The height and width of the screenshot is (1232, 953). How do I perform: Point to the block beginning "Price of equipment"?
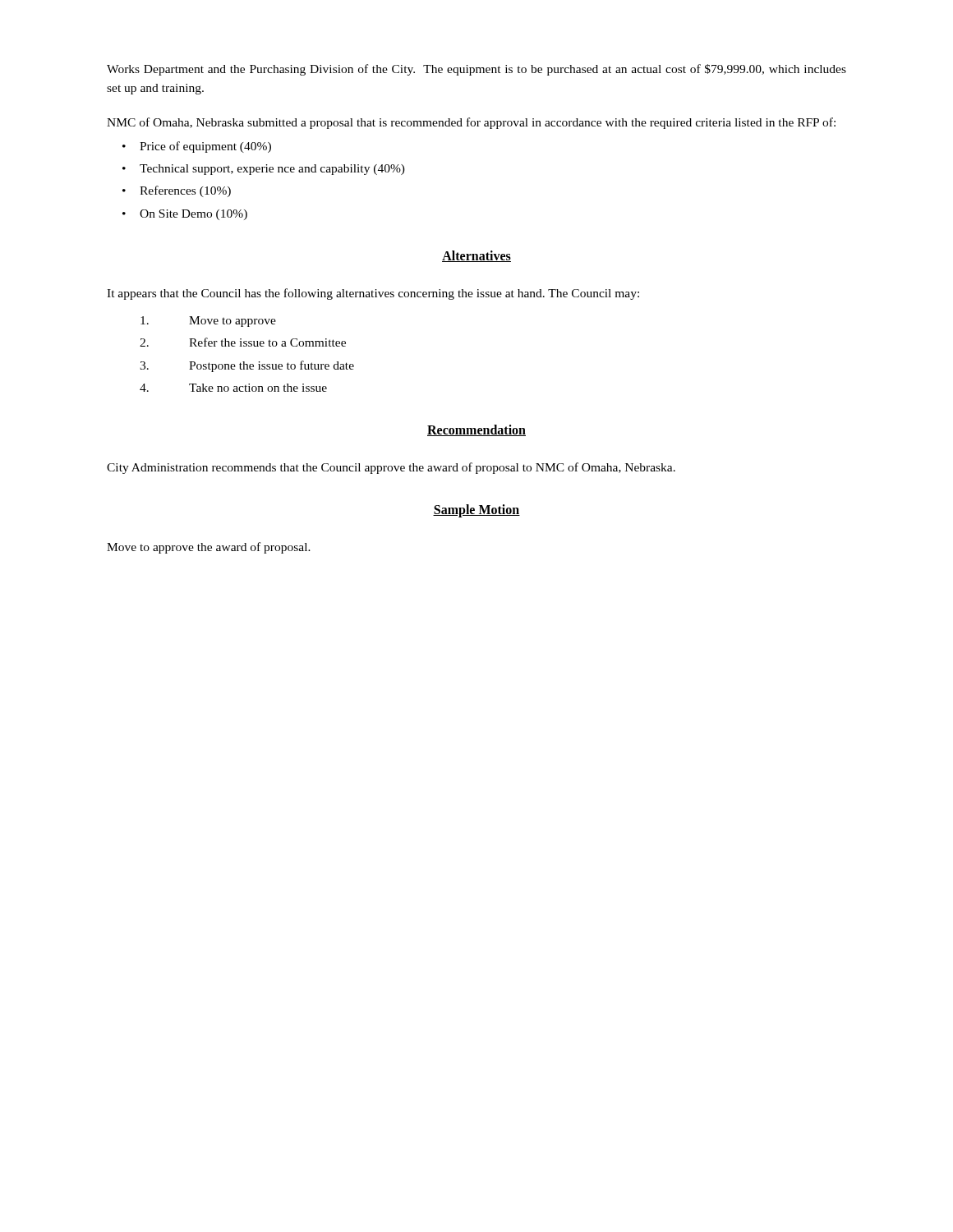[206, 146]
